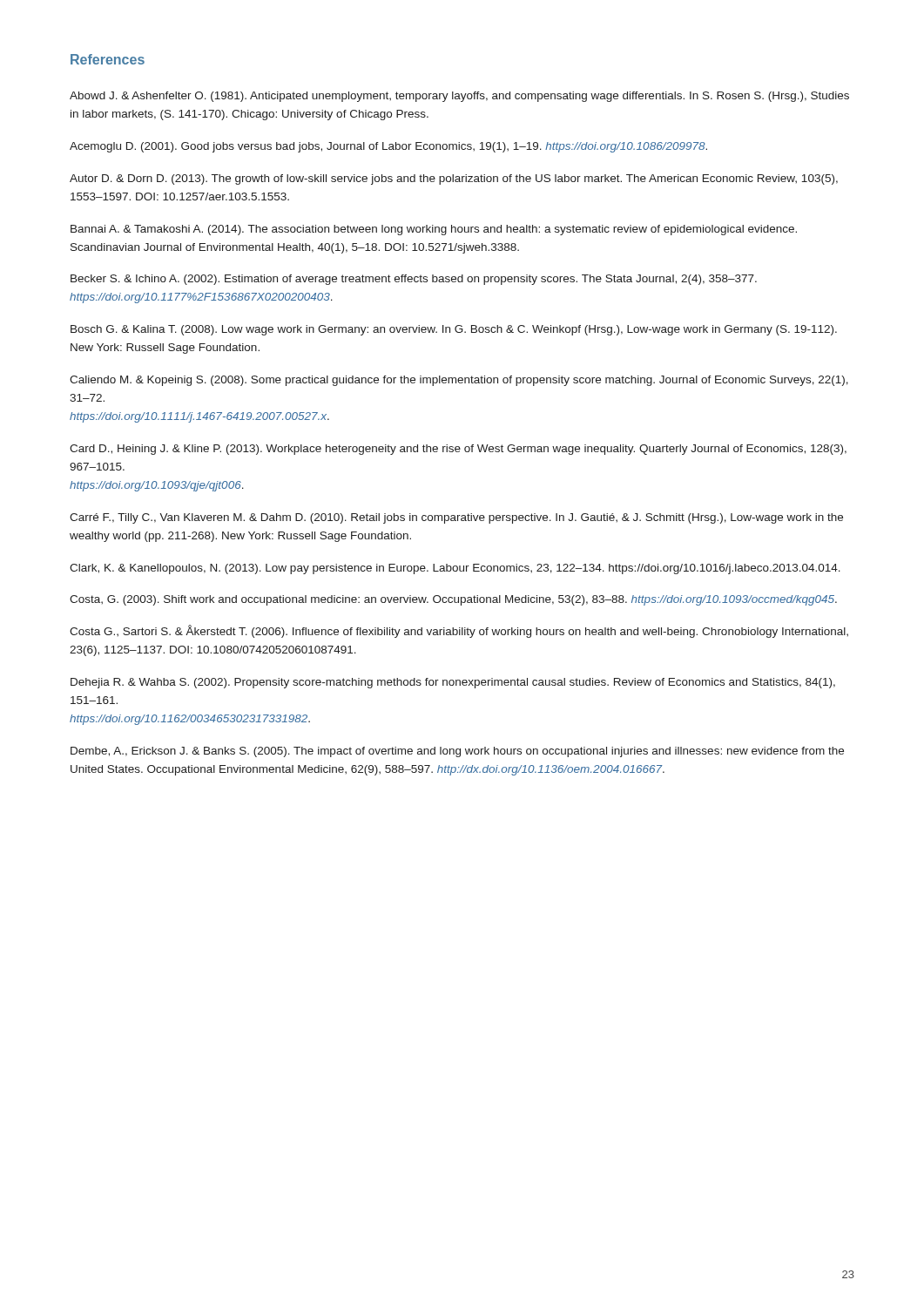This screenshot has width=924, height=1307.
Task: Find the list item with the text "Costa G., Sartori S. &"
Action: 459,641
